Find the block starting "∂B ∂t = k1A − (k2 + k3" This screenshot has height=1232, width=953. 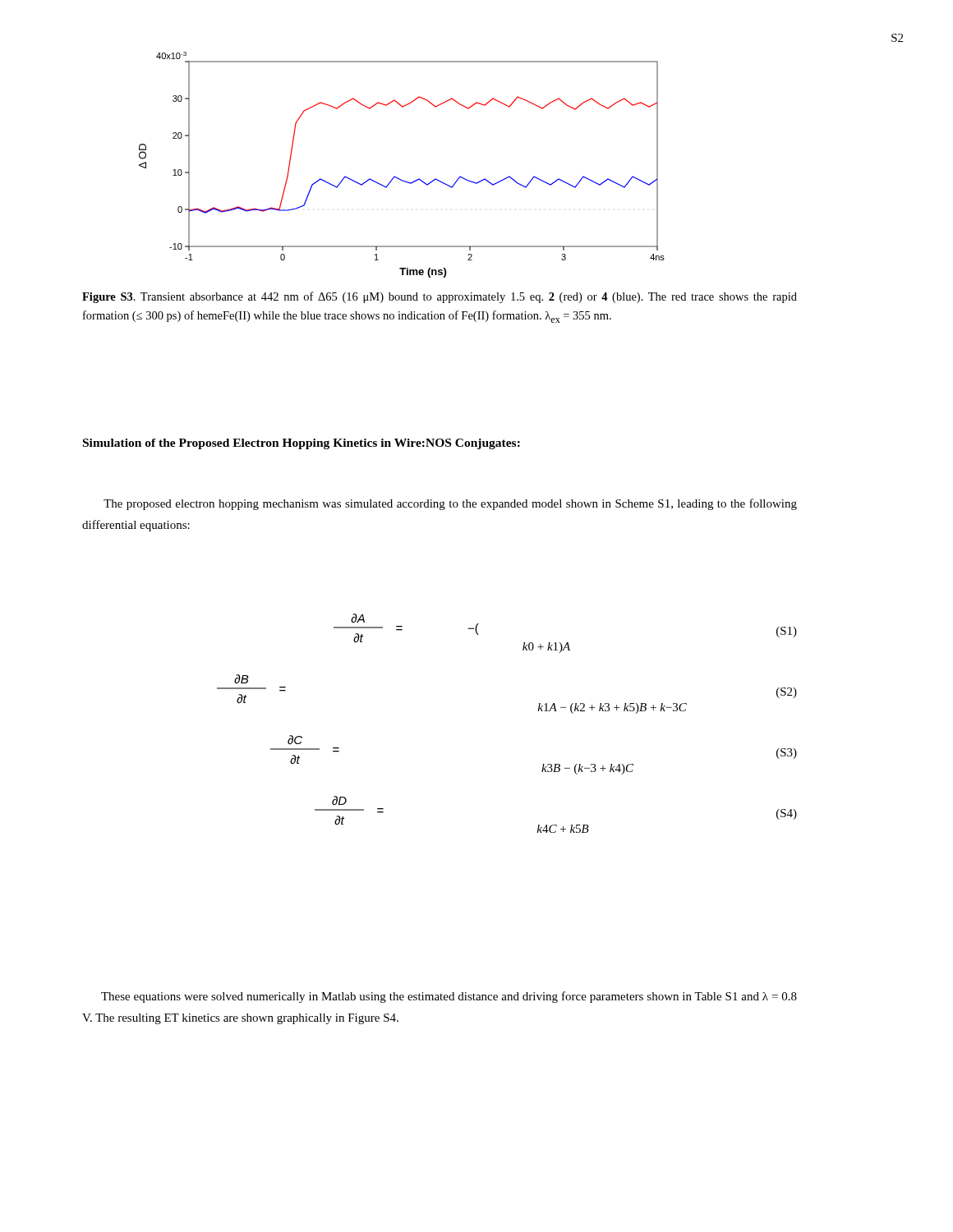pos(242,679)
